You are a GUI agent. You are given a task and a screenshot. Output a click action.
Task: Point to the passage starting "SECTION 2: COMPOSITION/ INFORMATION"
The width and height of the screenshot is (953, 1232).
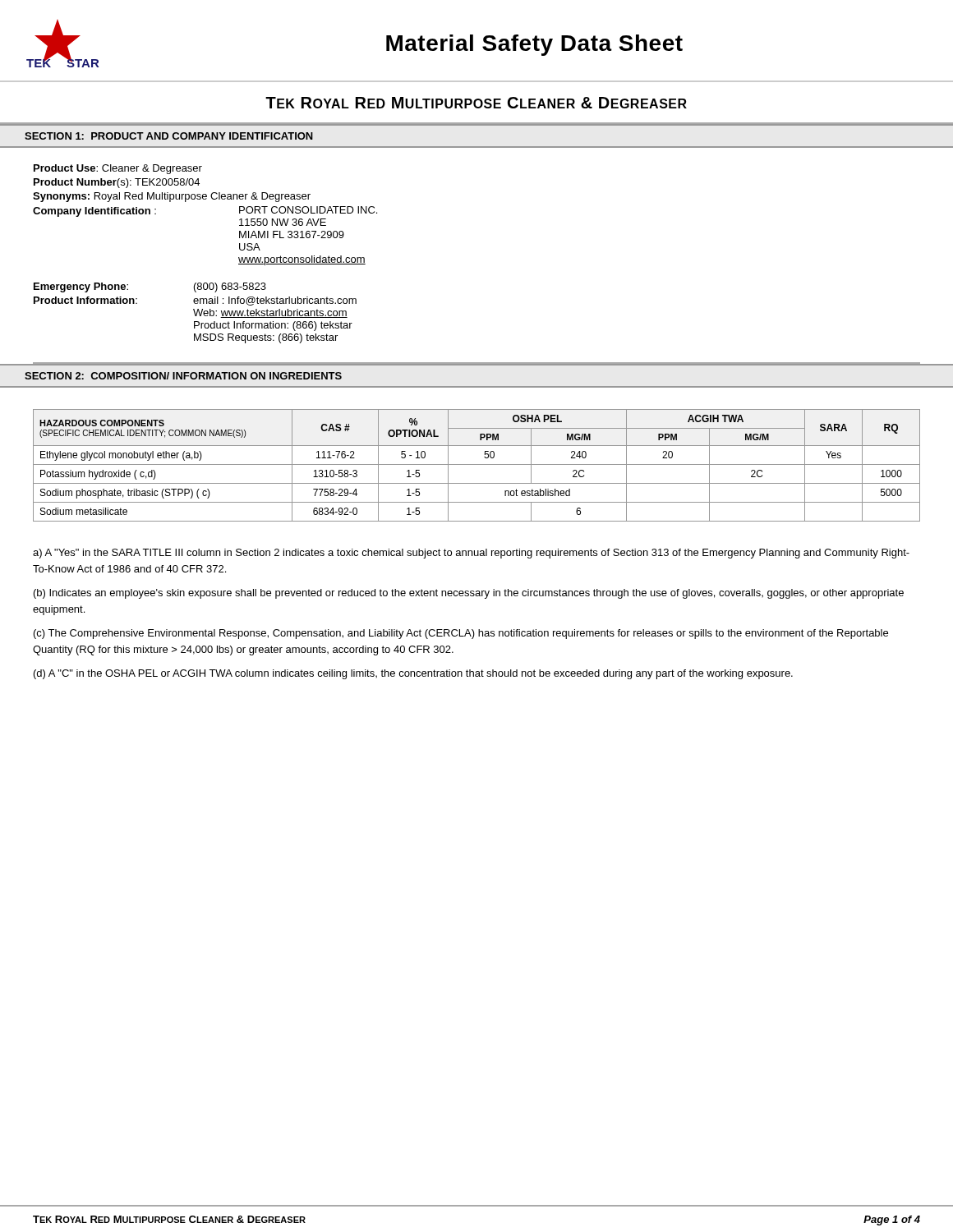click(183, 376)
